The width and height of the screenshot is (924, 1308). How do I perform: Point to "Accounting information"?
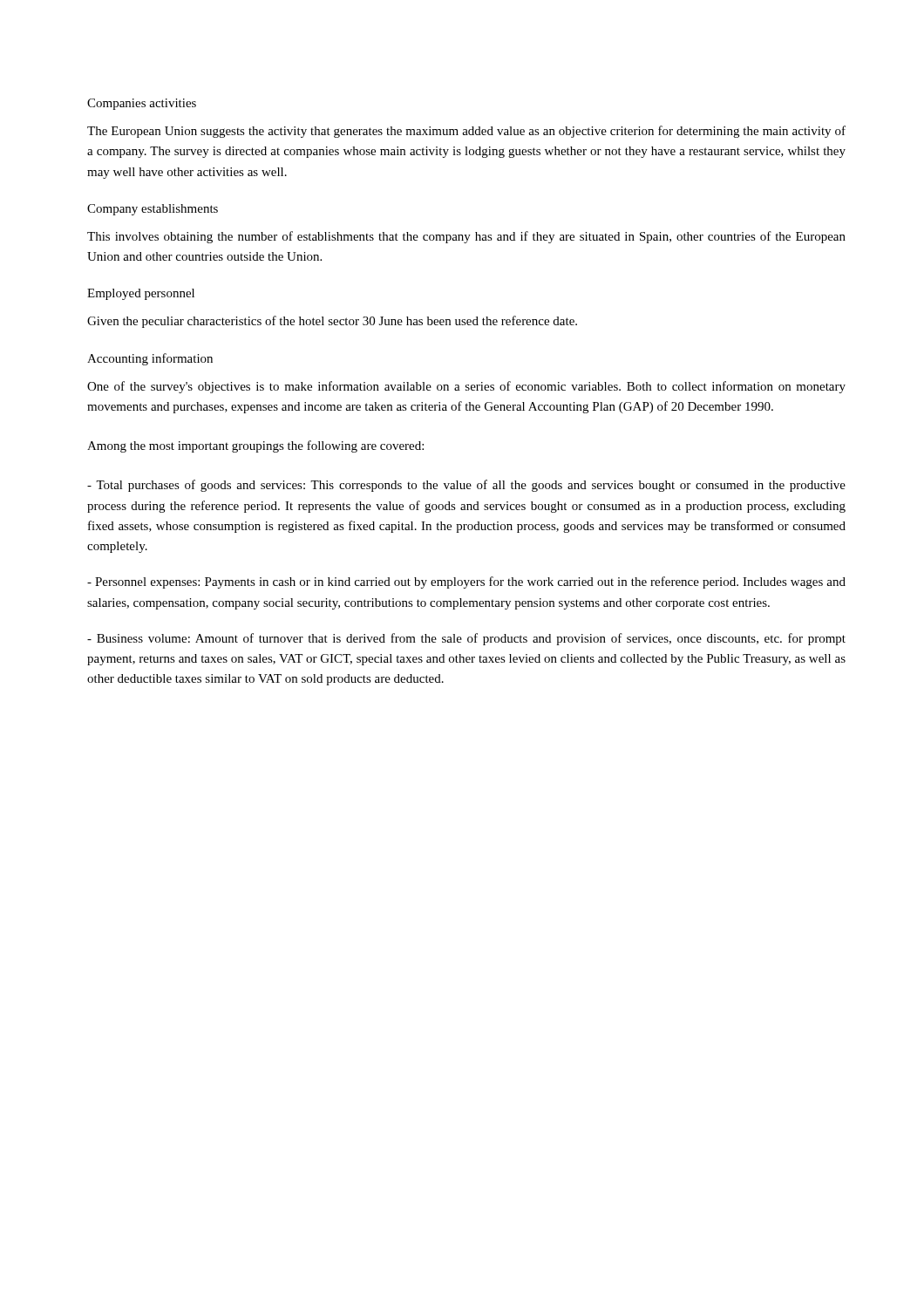(150, 359)
